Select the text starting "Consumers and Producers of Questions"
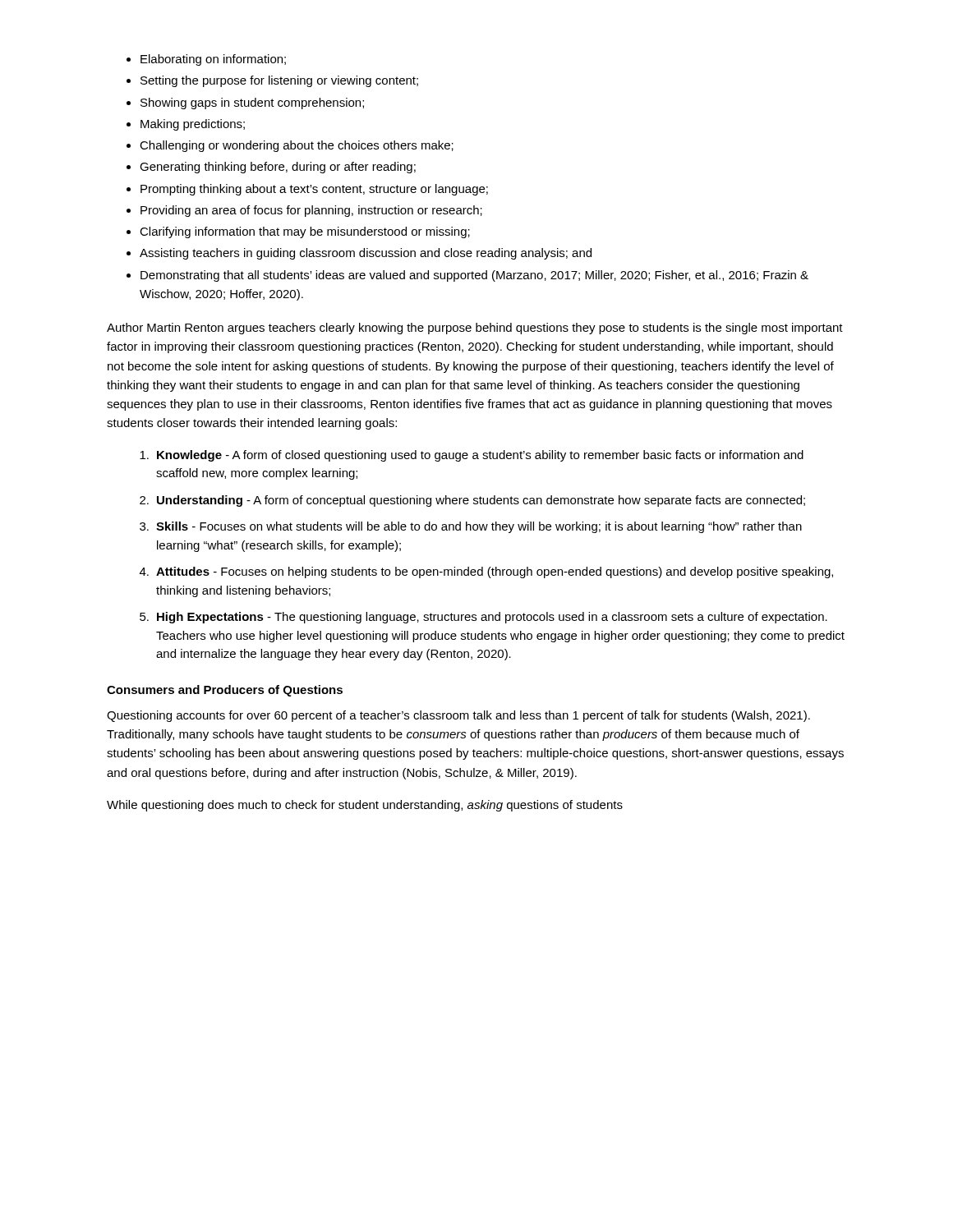Image resolution: width=953 pixels, height=1232 pixels. 225,691
